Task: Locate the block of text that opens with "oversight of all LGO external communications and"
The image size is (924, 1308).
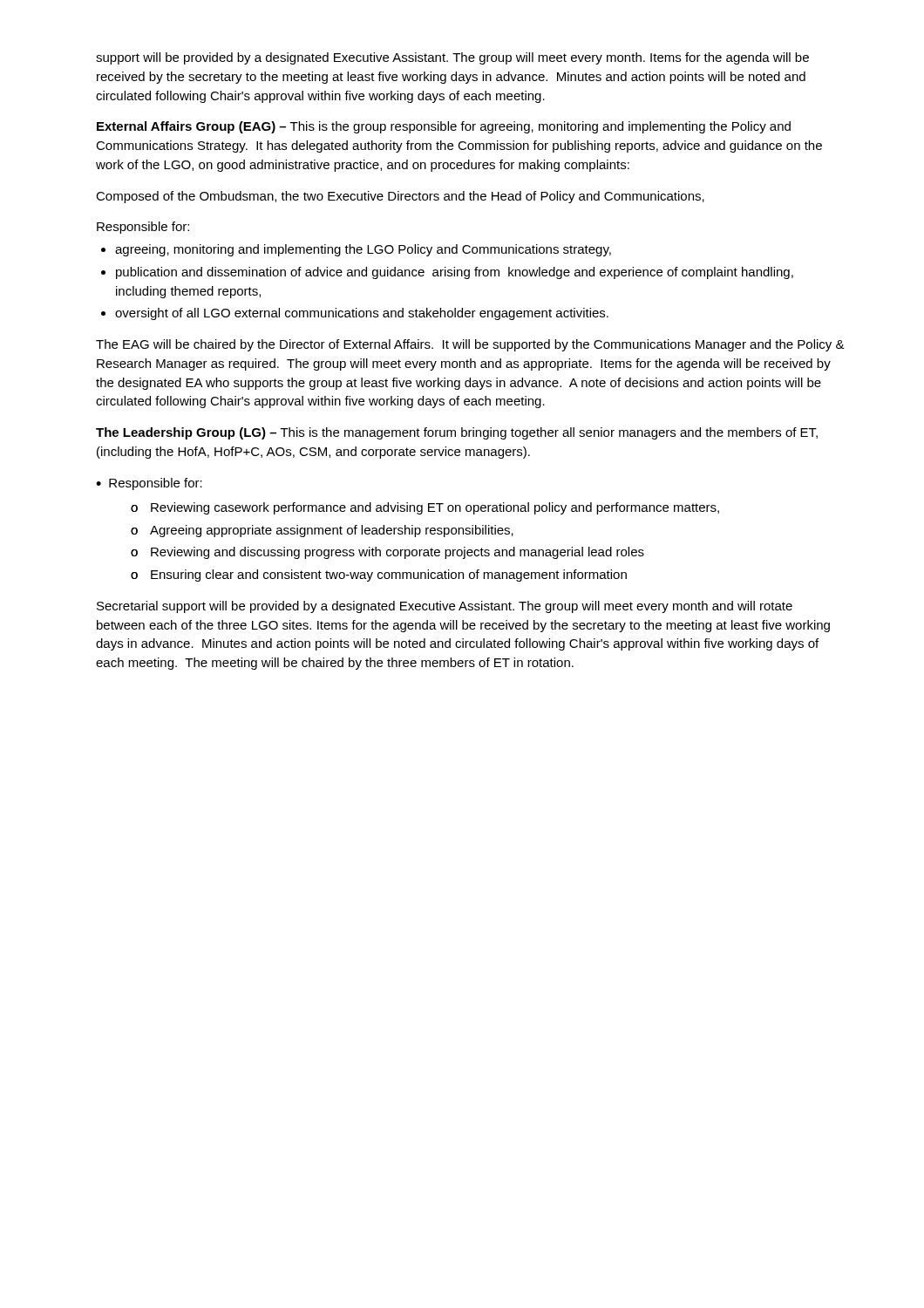Action: pyautogui.click(x=362, y=313)
